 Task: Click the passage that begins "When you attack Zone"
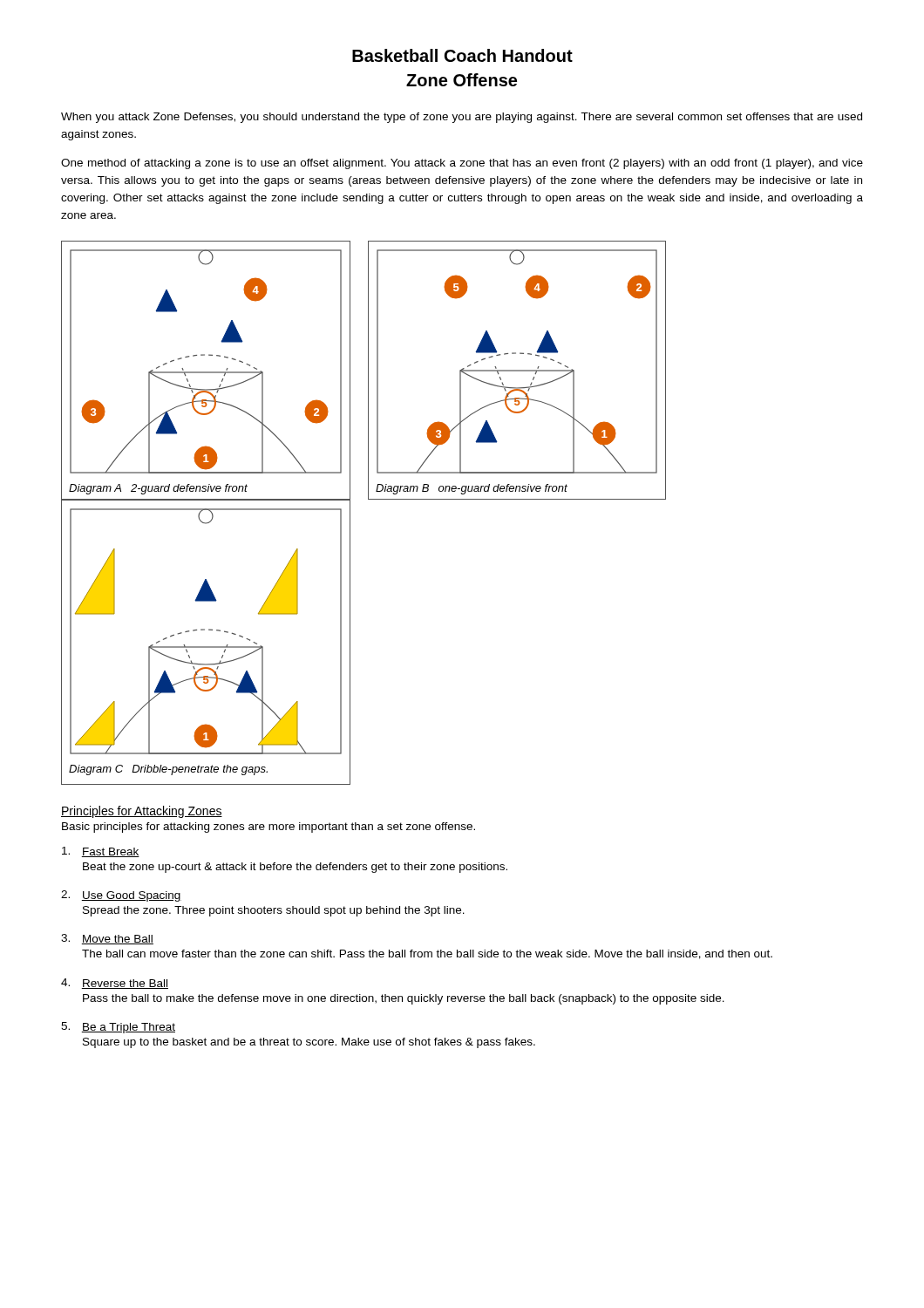pos(462,125)
